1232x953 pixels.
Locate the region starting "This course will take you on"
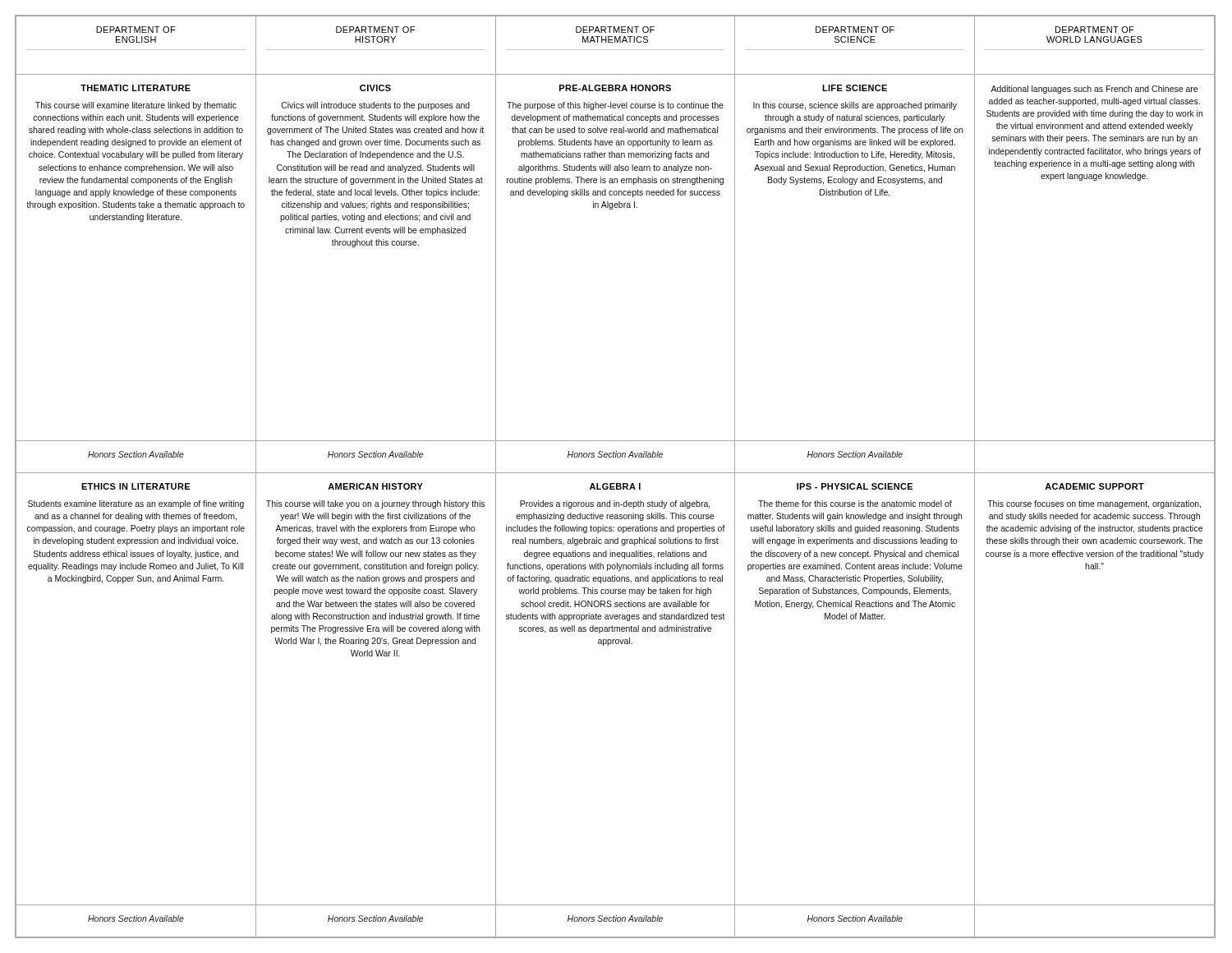coord(376,578)
